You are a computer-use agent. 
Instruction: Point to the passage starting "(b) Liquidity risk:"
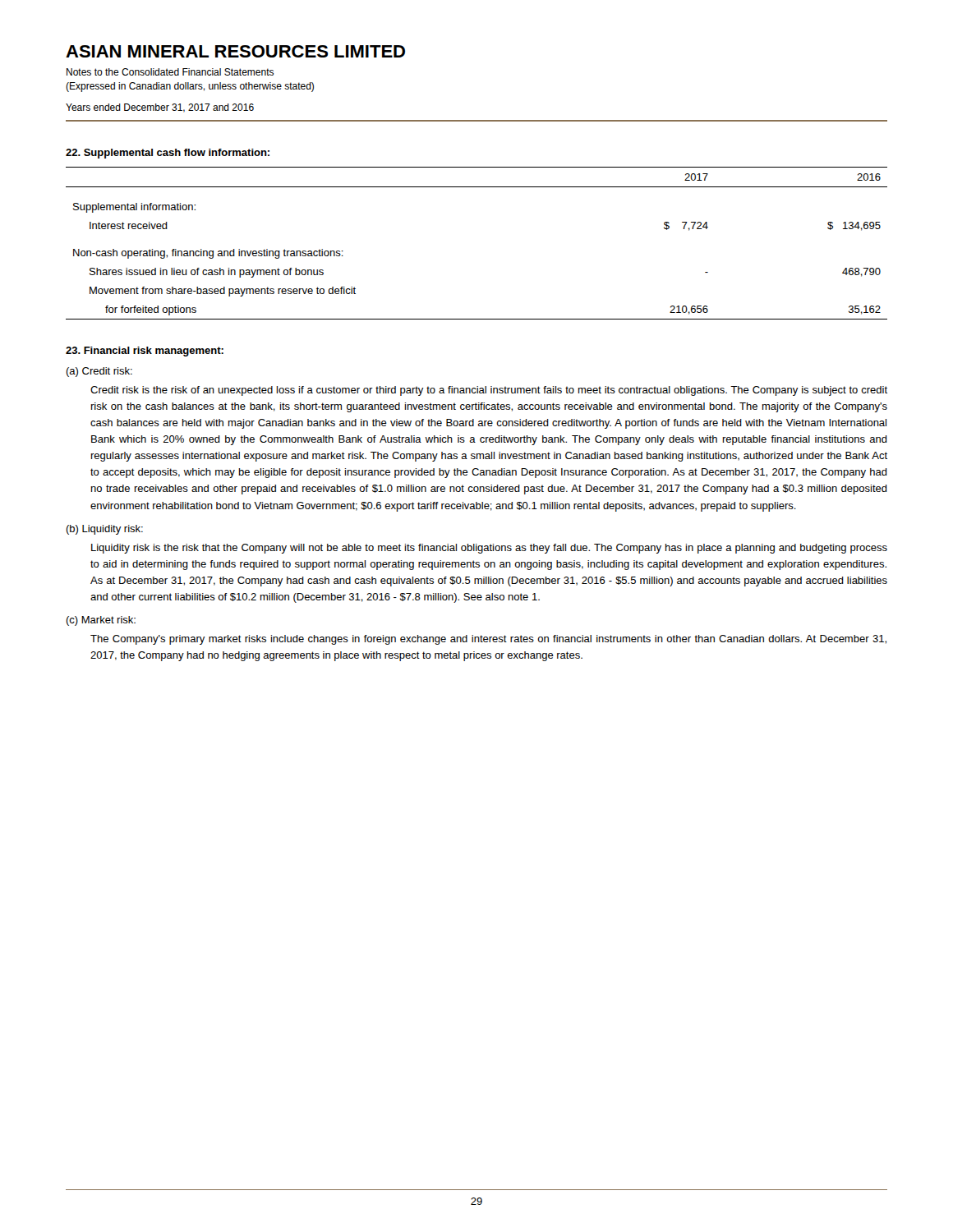click(x=105, y=528)
